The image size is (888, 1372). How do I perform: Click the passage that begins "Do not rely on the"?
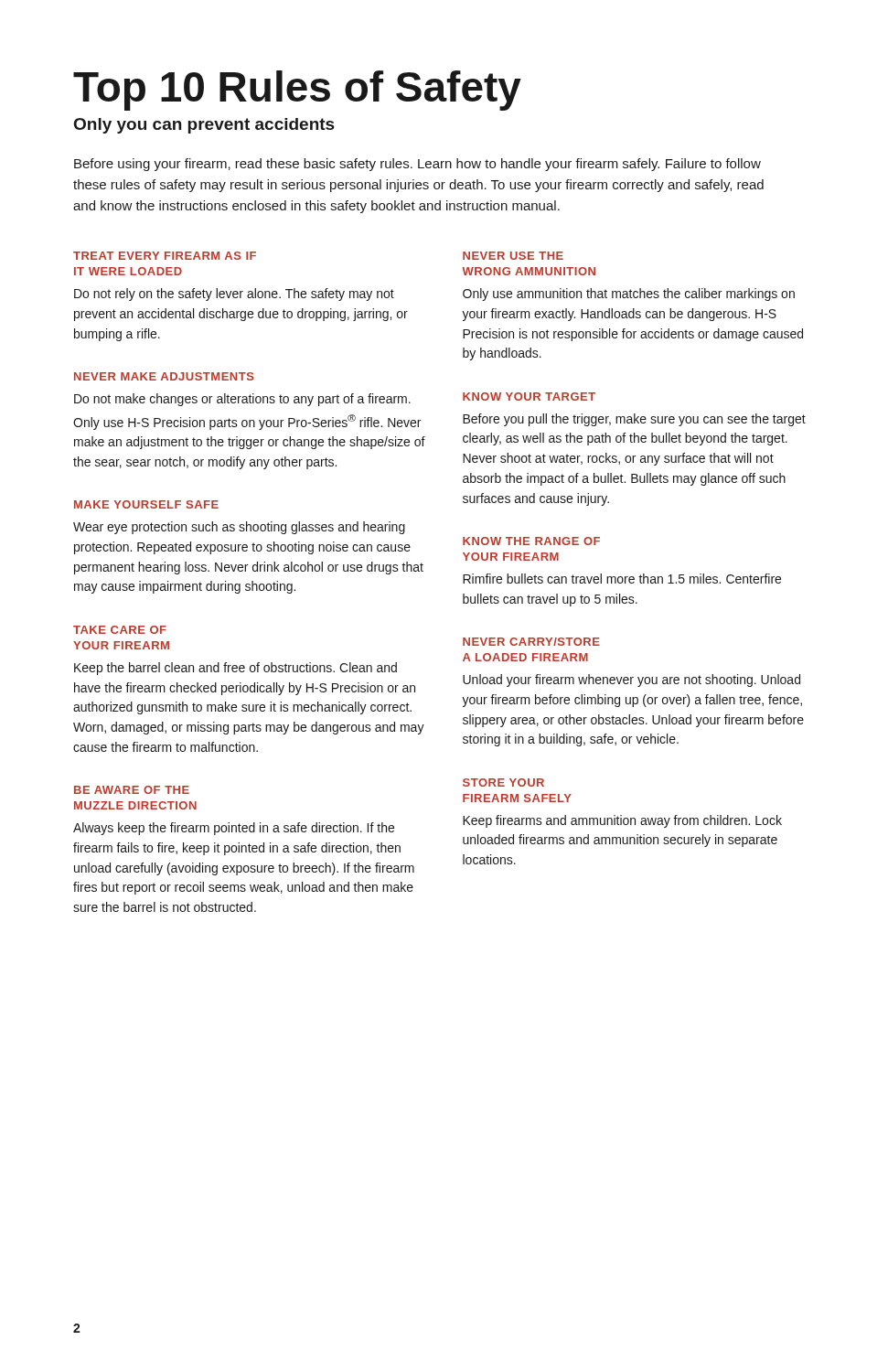tap(240, 314)
